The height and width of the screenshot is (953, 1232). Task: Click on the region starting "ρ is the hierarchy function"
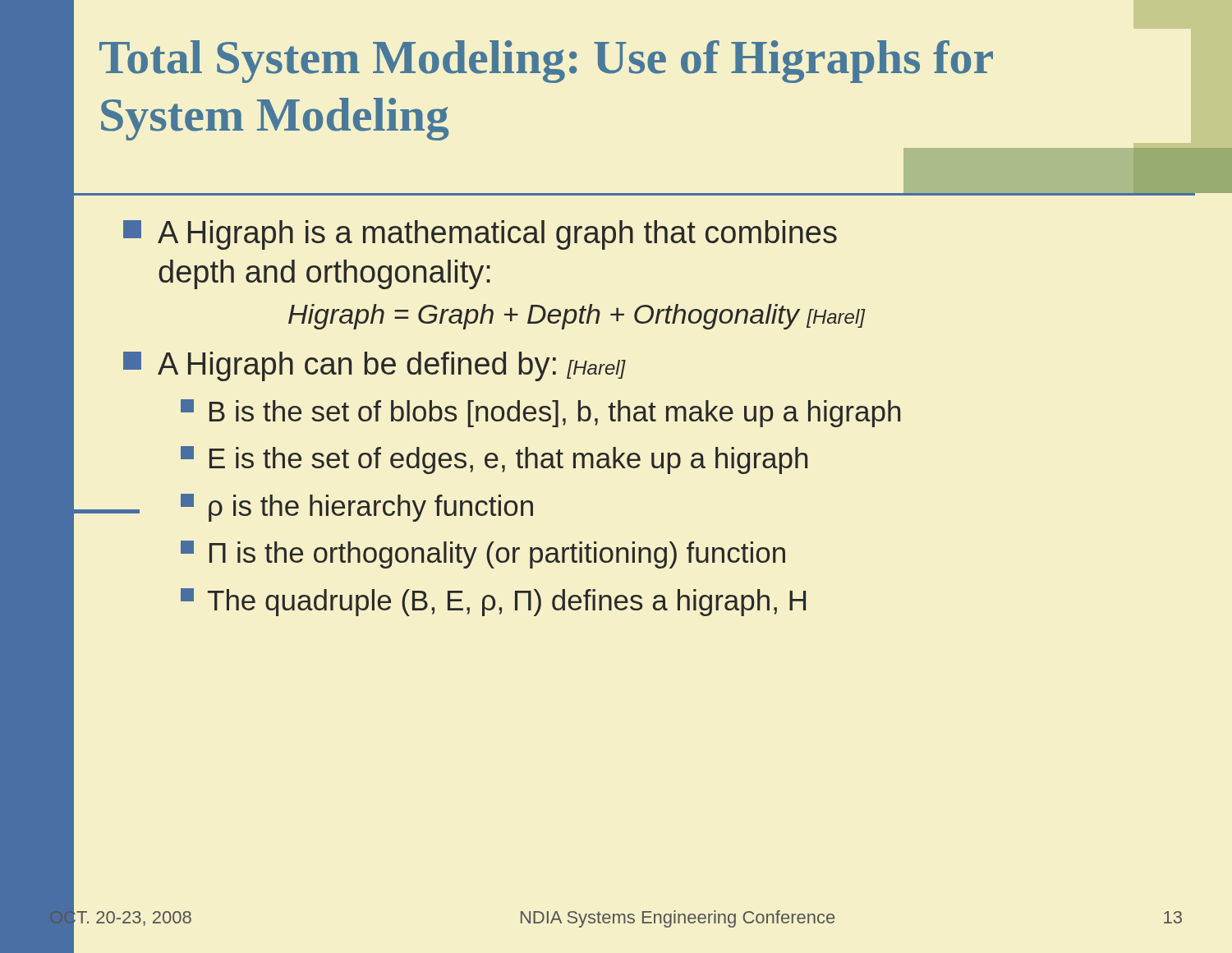(358, 505)
